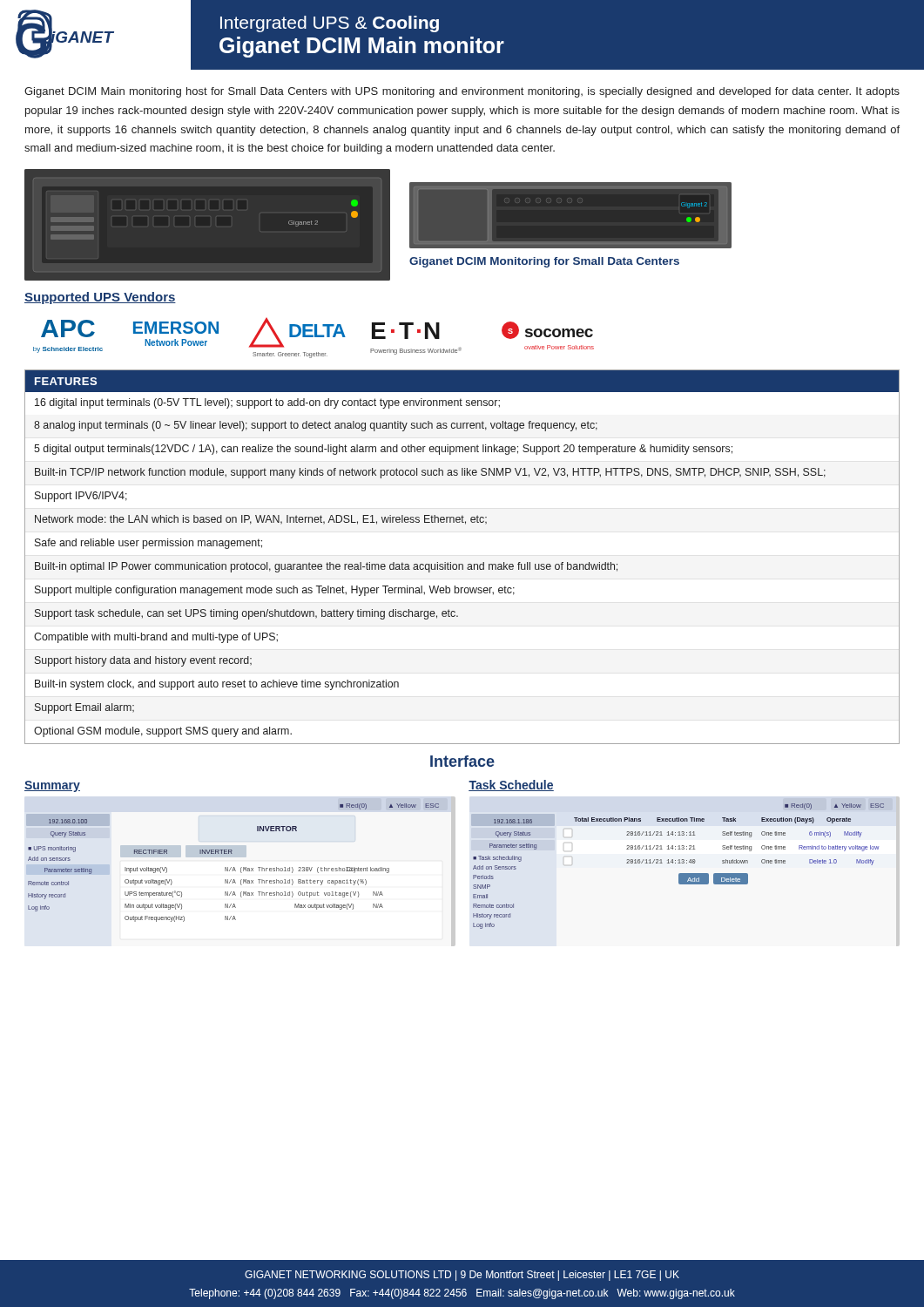The image size is (924, 1307).
Task: Click on the table containing "FEATURES 16 digital"
Action: pos(462,557)
